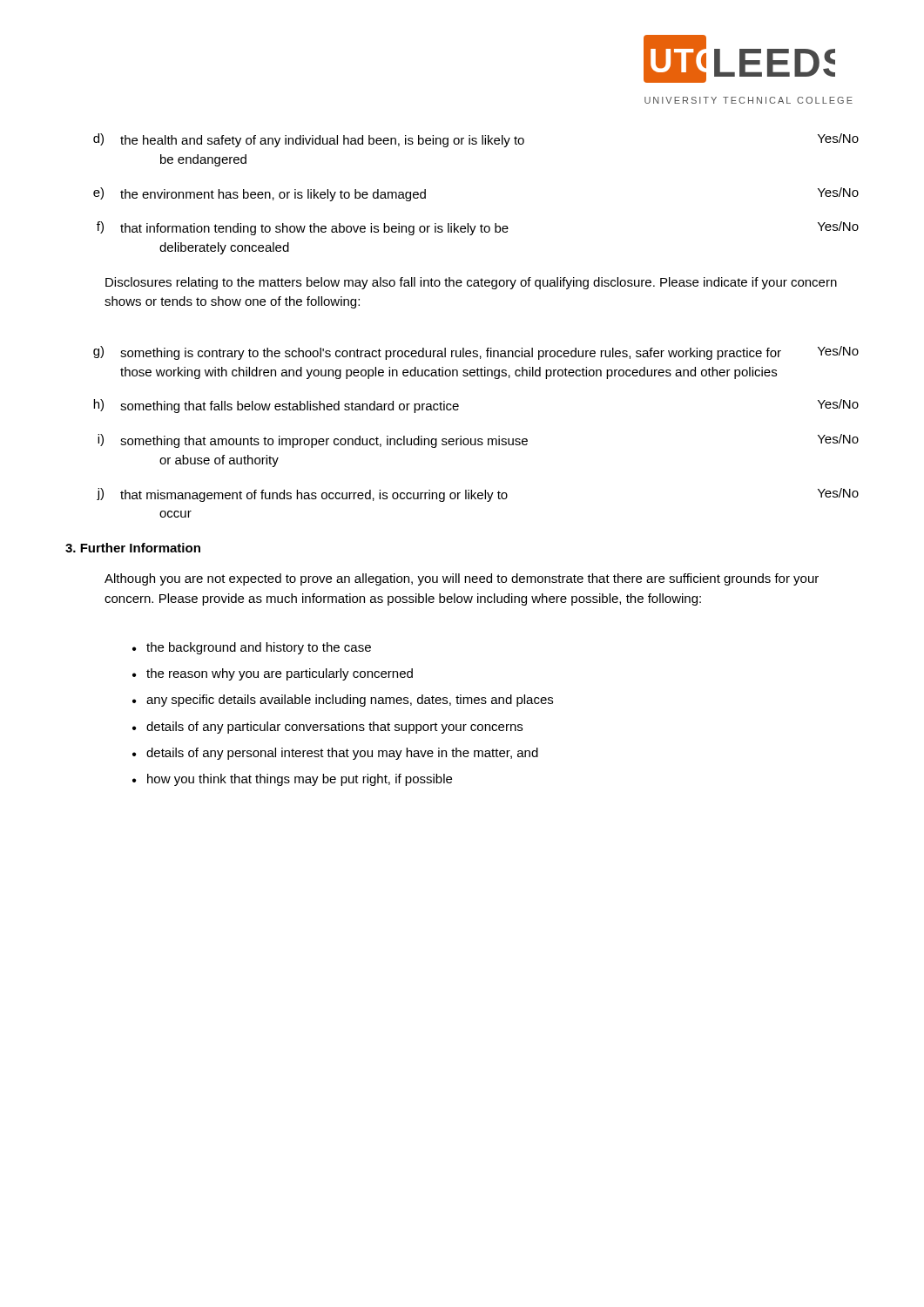
Task: Navigate to the element starting "• details of any particular conversations"
Action: 490,727
